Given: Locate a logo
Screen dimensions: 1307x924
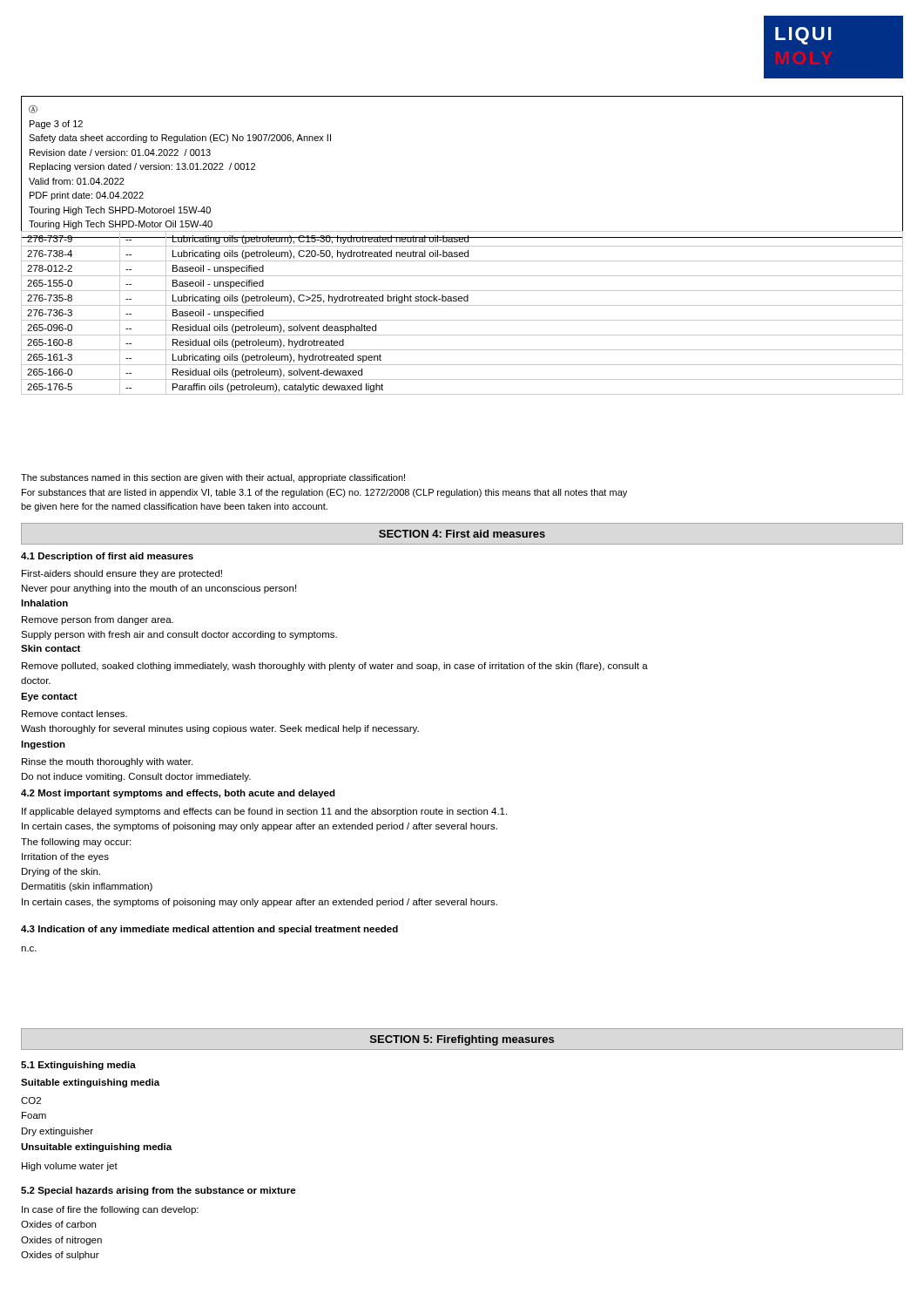Looking at the screenshot, I should (x=833, y=47).
